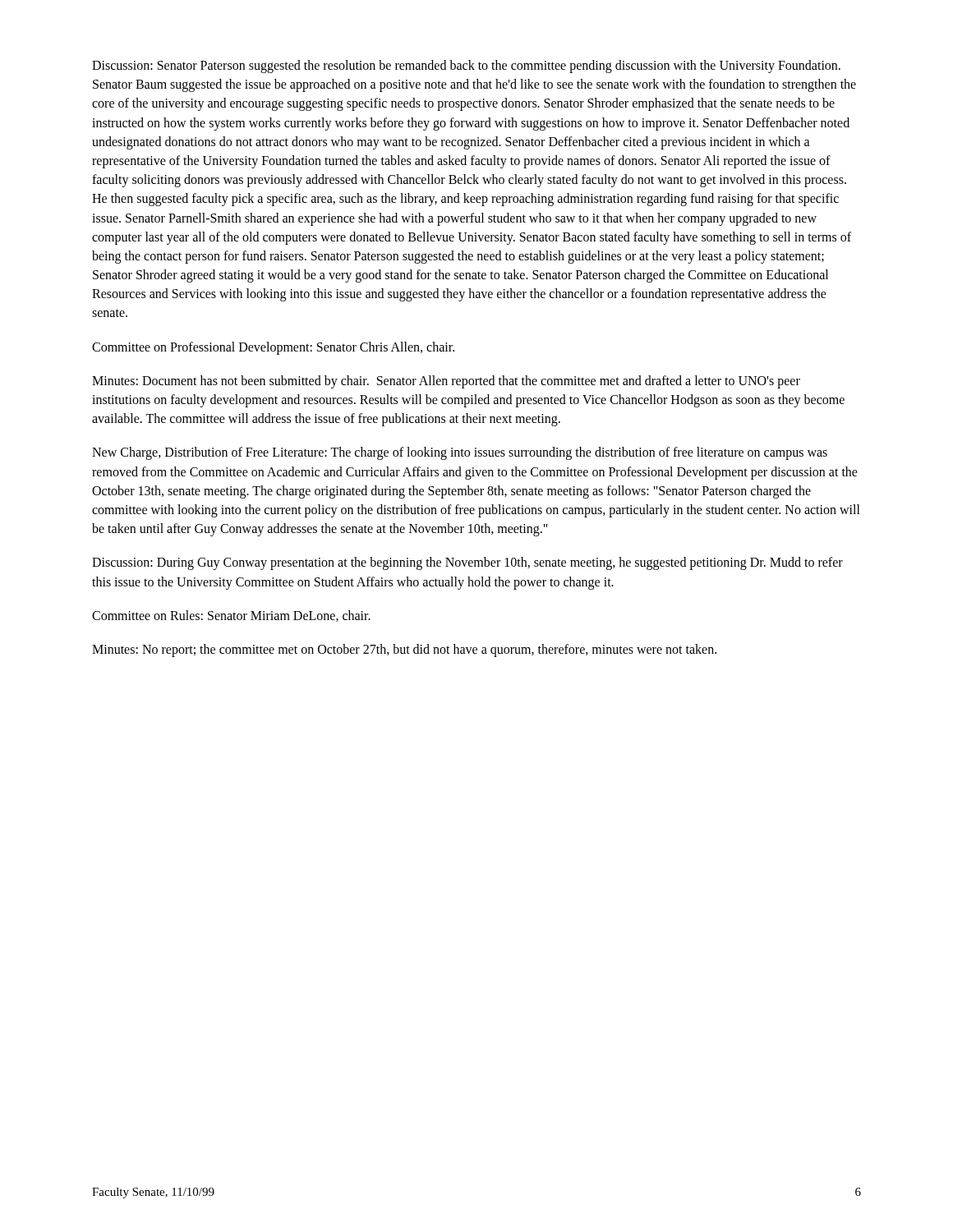
Task: Where does it say "Committee on Rules: Senator Miriam DeLone, chair."?
Action: pos(231,615)
